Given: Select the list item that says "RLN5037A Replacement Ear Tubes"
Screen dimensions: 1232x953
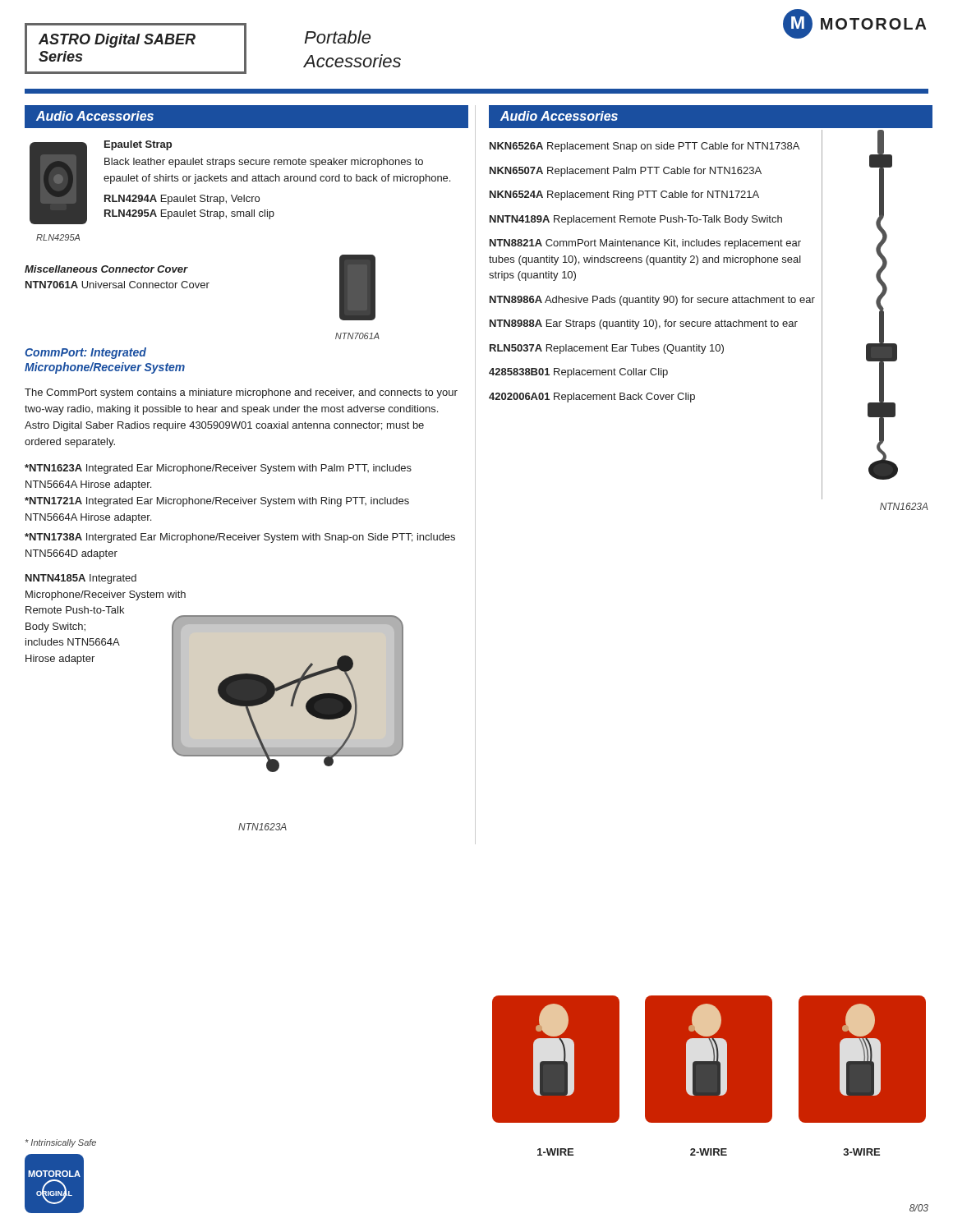Looking at the screenshot, I should (607, 347).
